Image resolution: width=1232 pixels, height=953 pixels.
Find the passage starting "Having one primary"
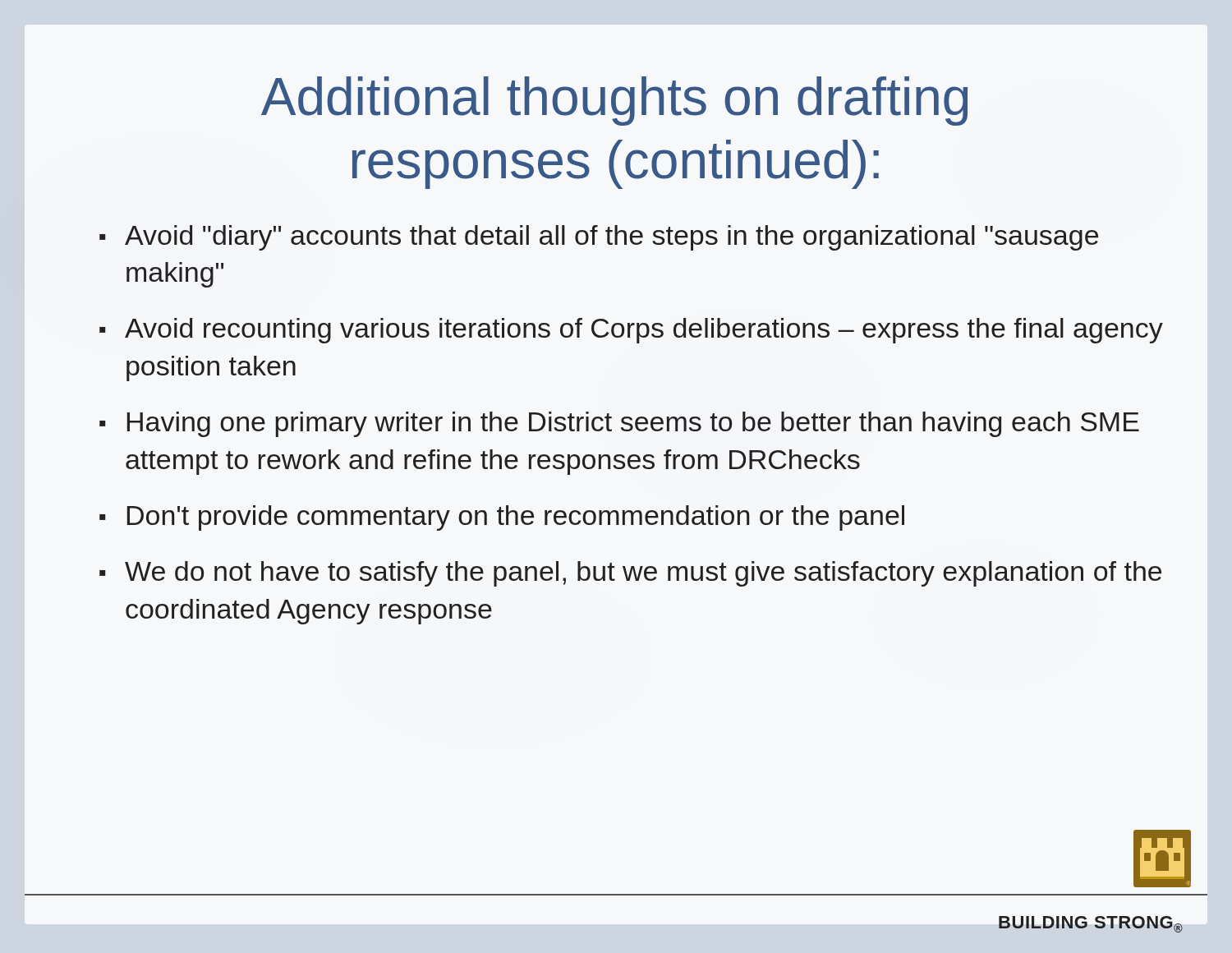(646, 441)
